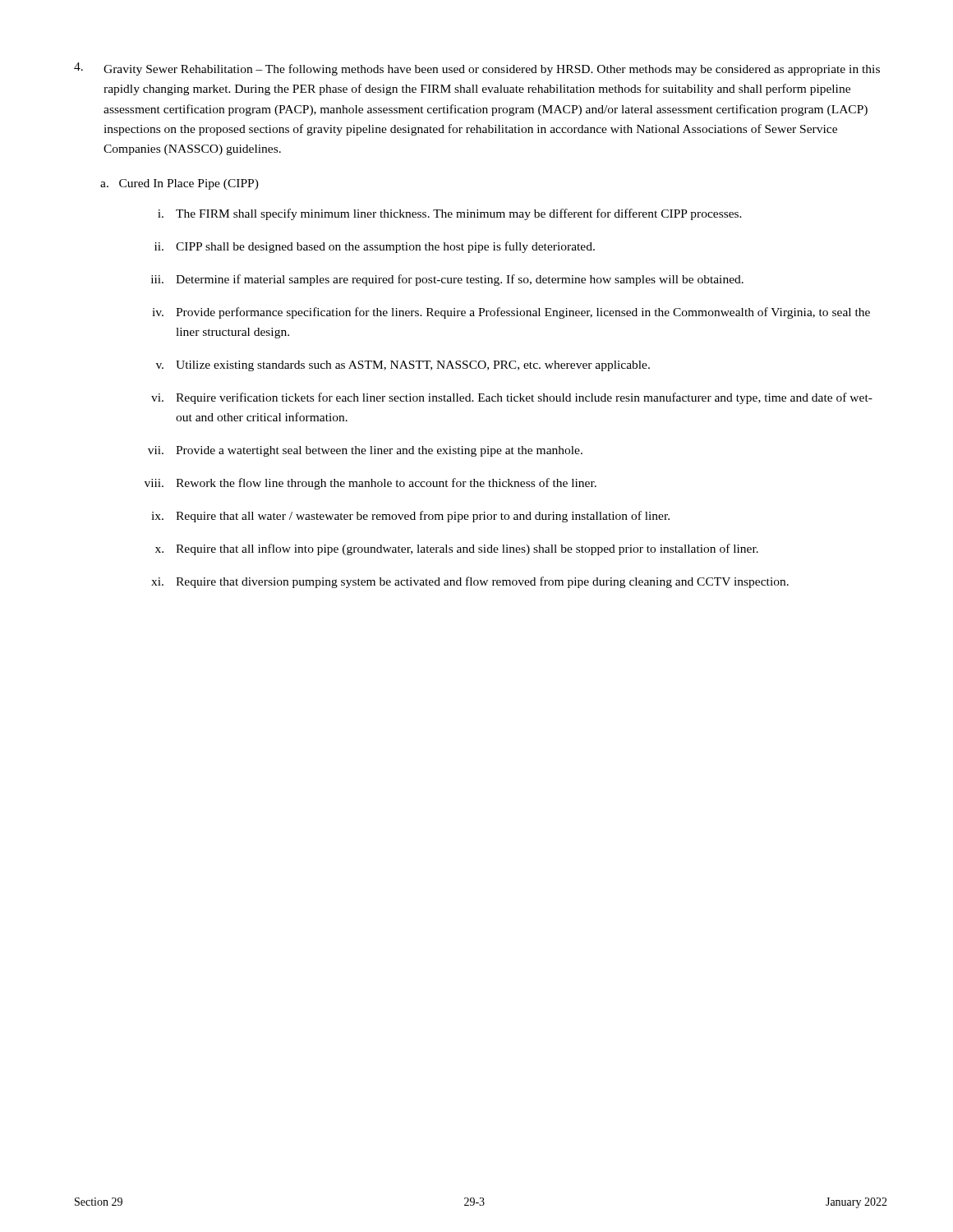Locate the list item containing "ii. CIPP shall be designed based on the"
Image resolution: width=953 pixels, height=1232 pixels.
click(502, 246)
